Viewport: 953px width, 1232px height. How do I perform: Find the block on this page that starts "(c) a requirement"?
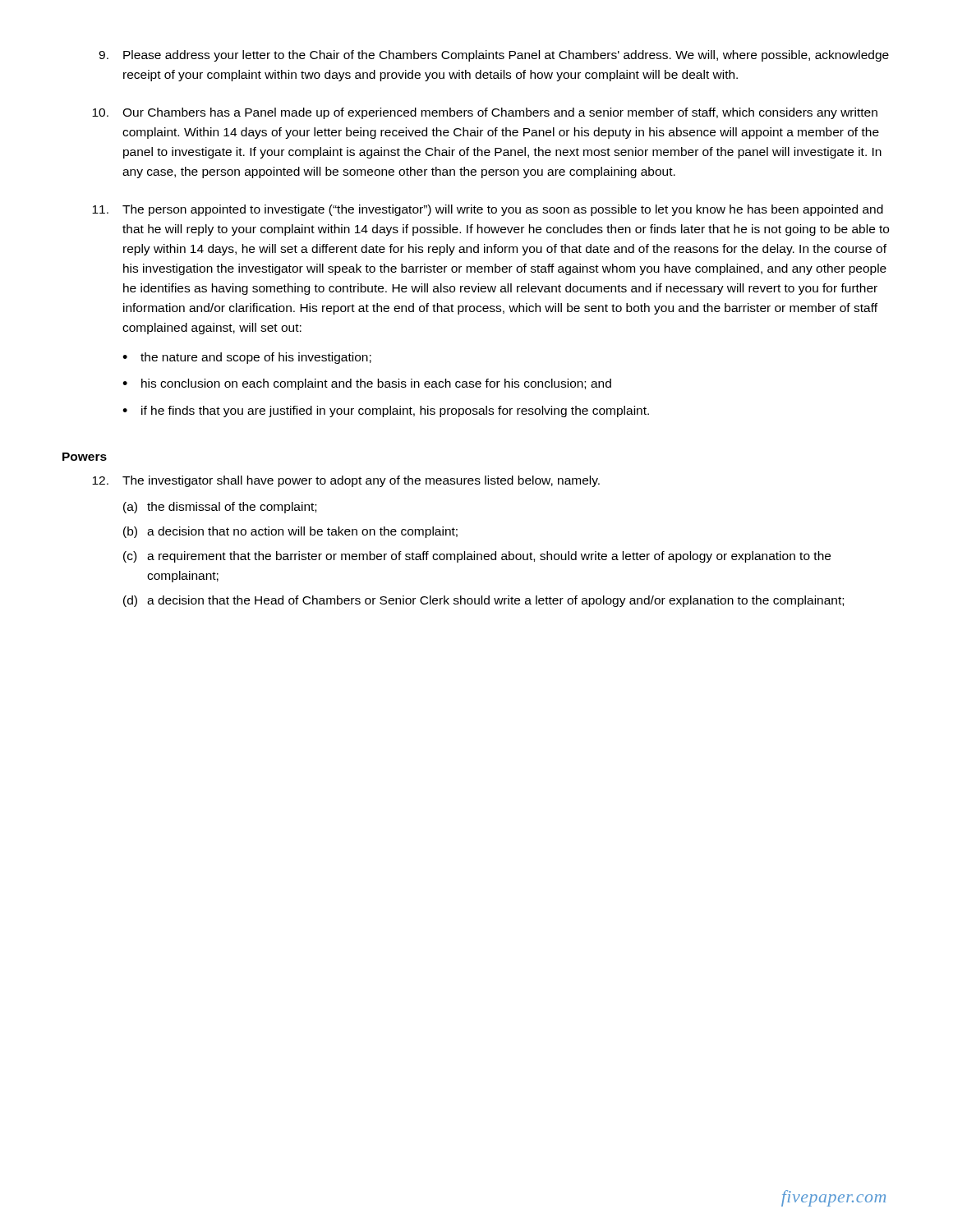[507, 566]
